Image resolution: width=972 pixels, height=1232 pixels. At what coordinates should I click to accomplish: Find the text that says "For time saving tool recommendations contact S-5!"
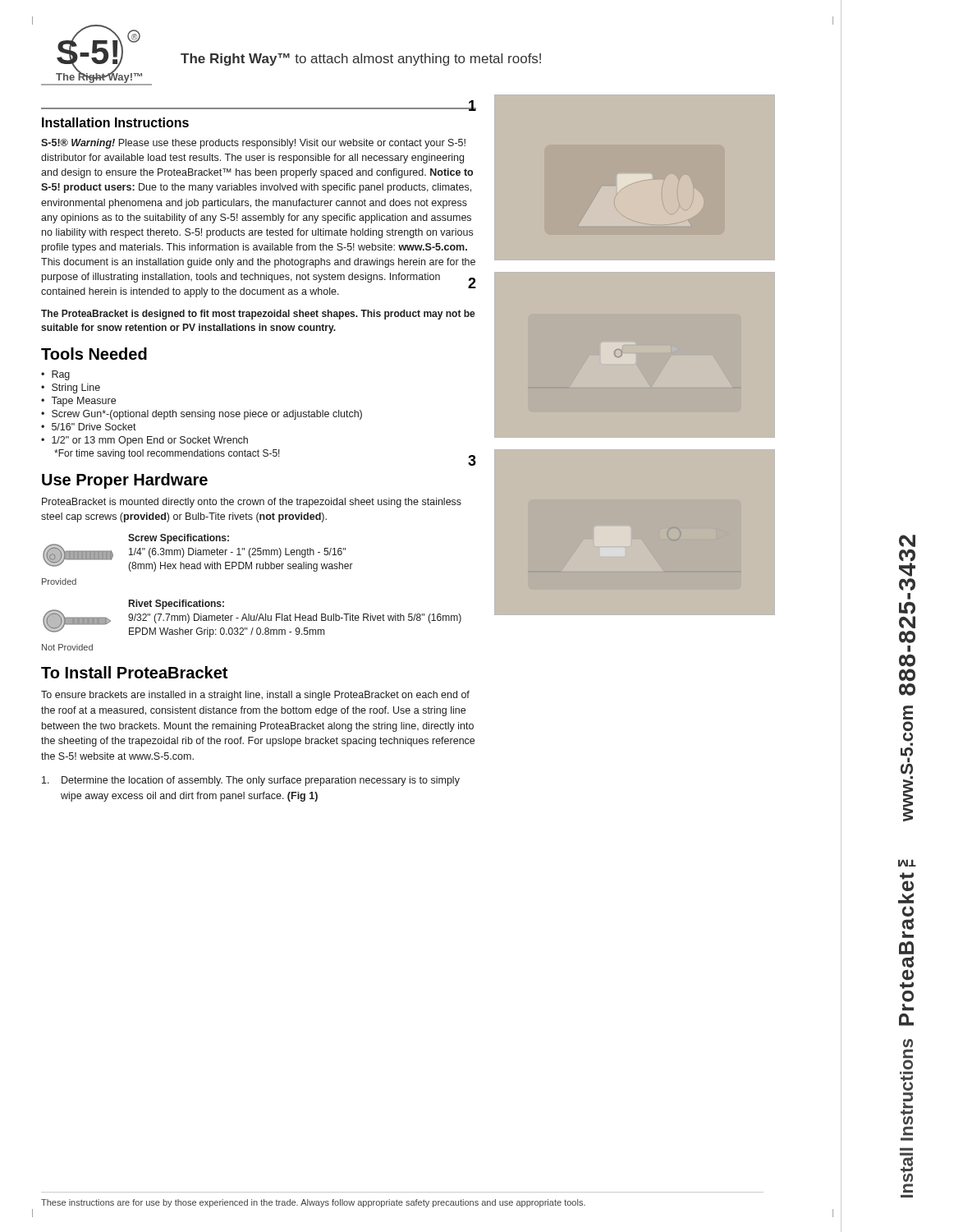[x=167, y=453]
